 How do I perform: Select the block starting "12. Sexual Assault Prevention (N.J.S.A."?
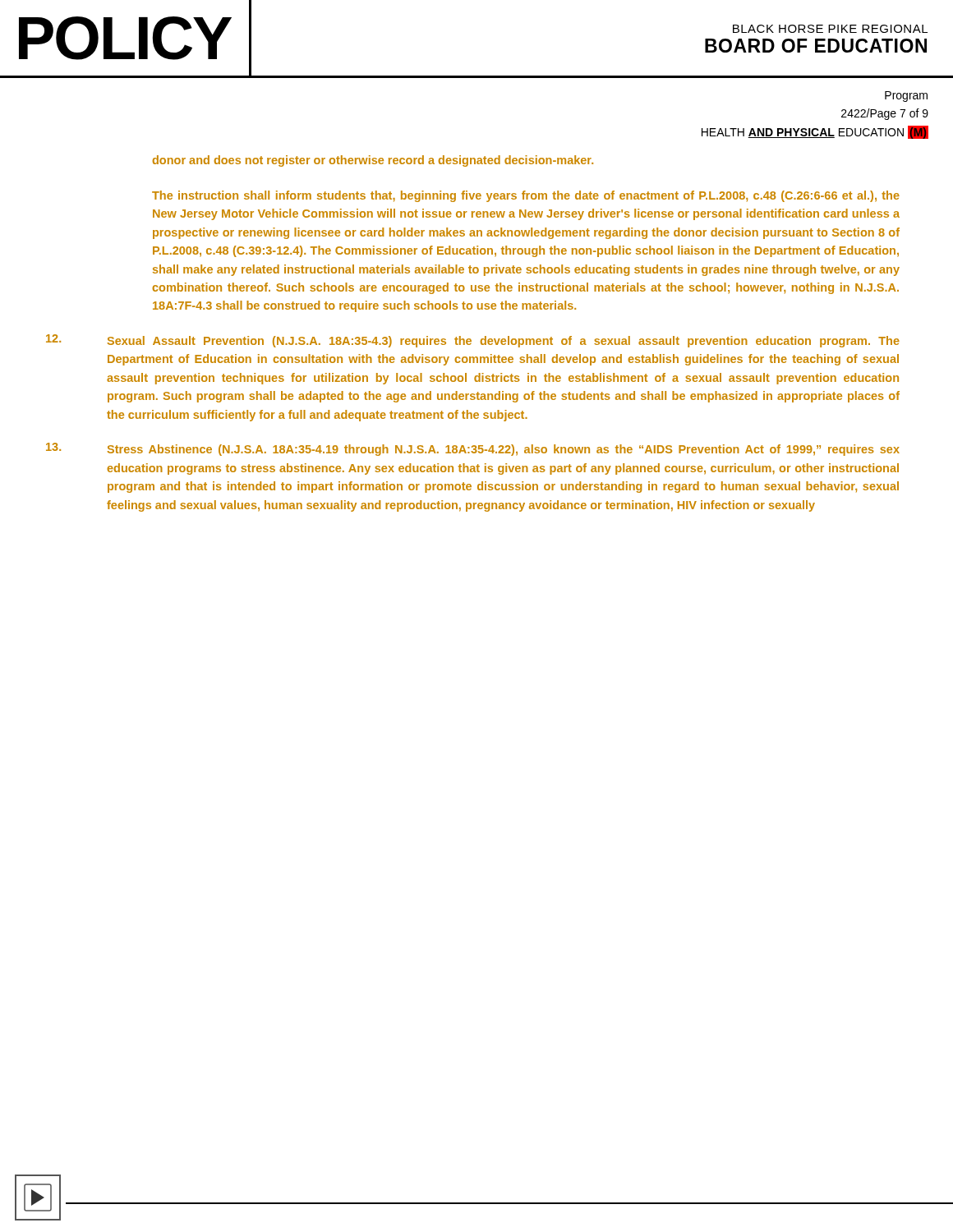pyautogui.click(x=472, y=378)
